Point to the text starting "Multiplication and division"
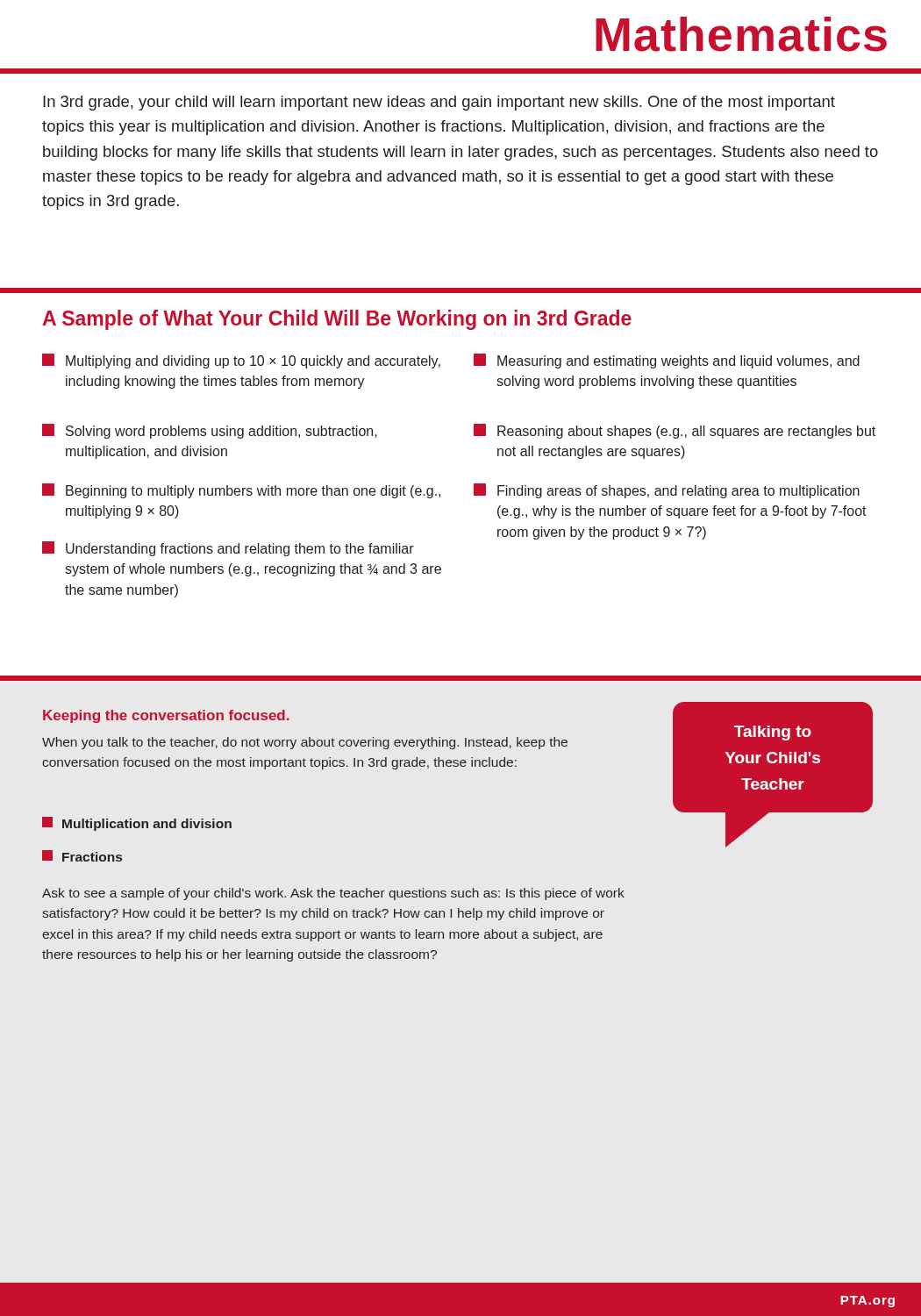Viewport: 921px width, 1316px height. [137, 824]
